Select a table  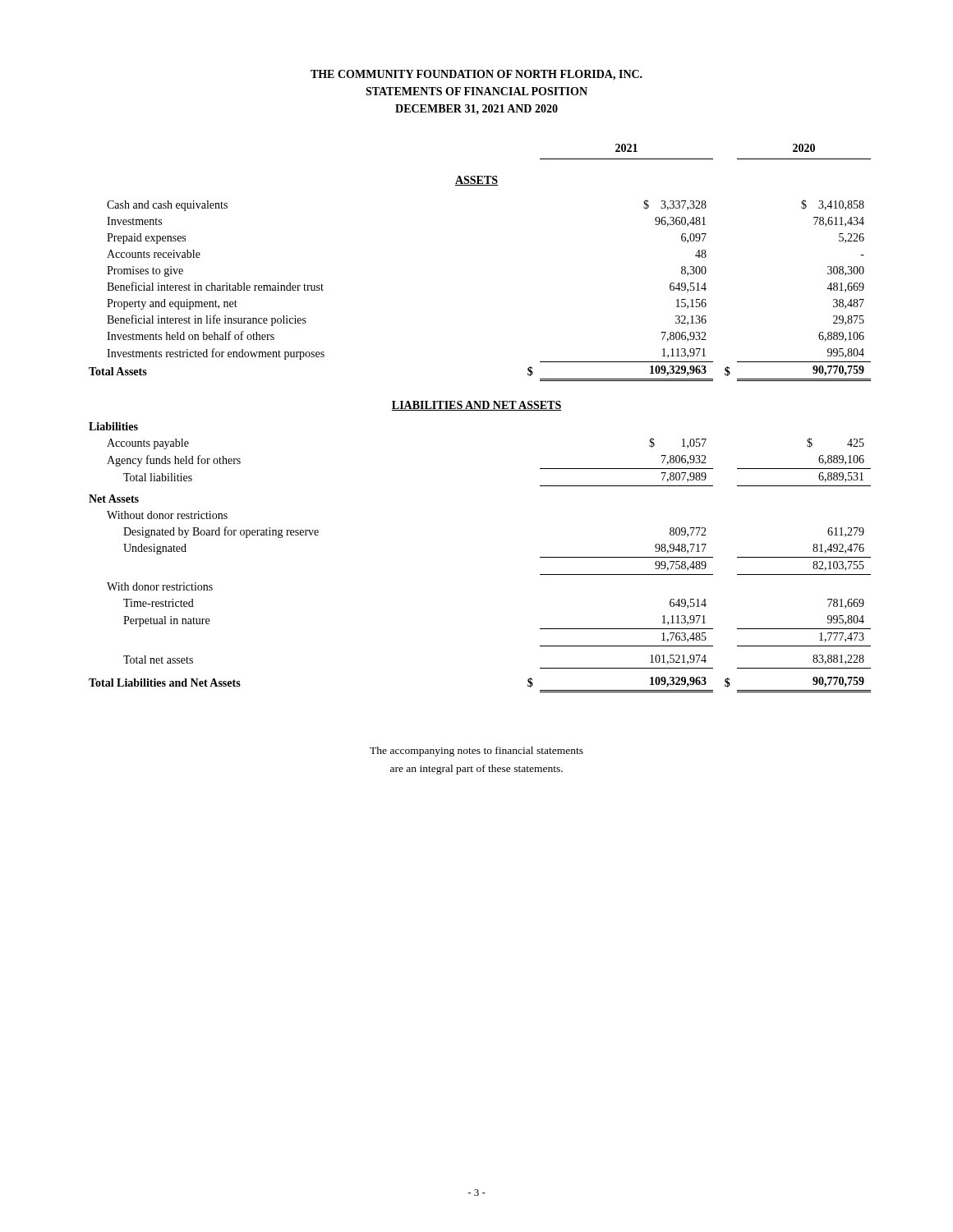click(476, 417)
